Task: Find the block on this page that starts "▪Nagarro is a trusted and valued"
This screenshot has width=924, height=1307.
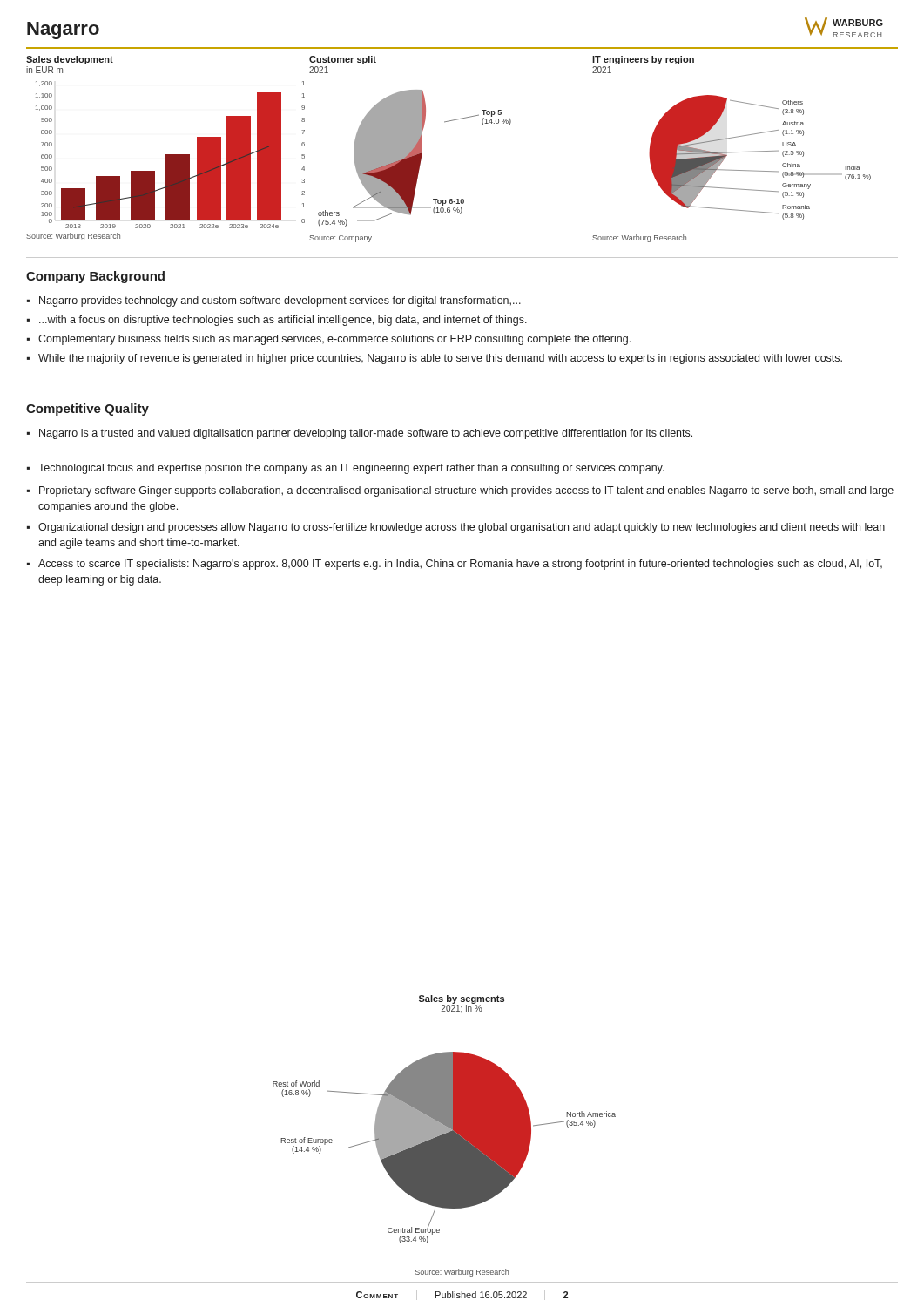Action: (462, 433)
